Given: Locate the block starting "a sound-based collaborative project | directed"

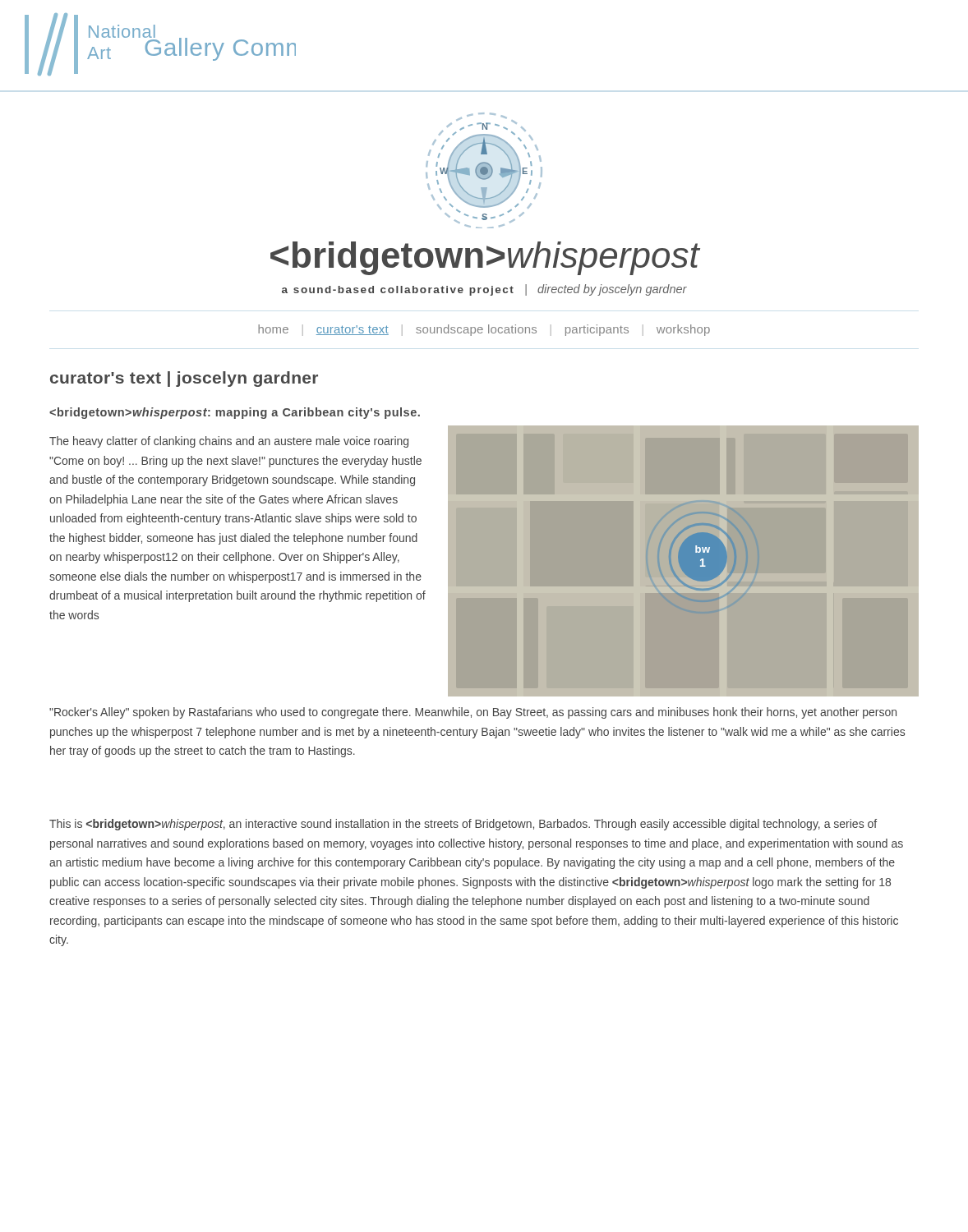Looking at the screenshot, I should tap(484, 289).
